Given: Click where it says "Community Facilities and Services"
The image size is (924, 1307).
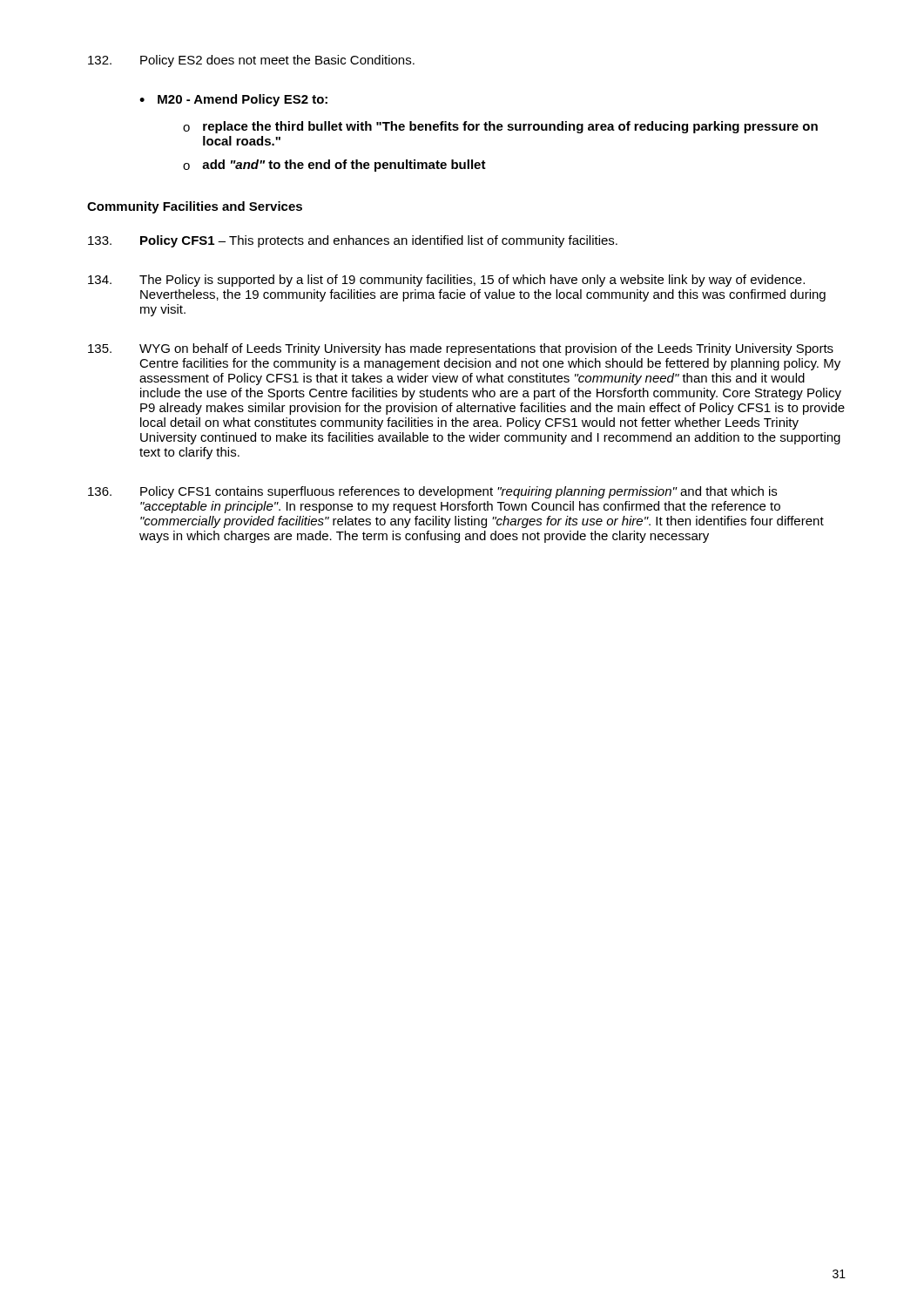Looking at the screenshot, I should [195, 206].
